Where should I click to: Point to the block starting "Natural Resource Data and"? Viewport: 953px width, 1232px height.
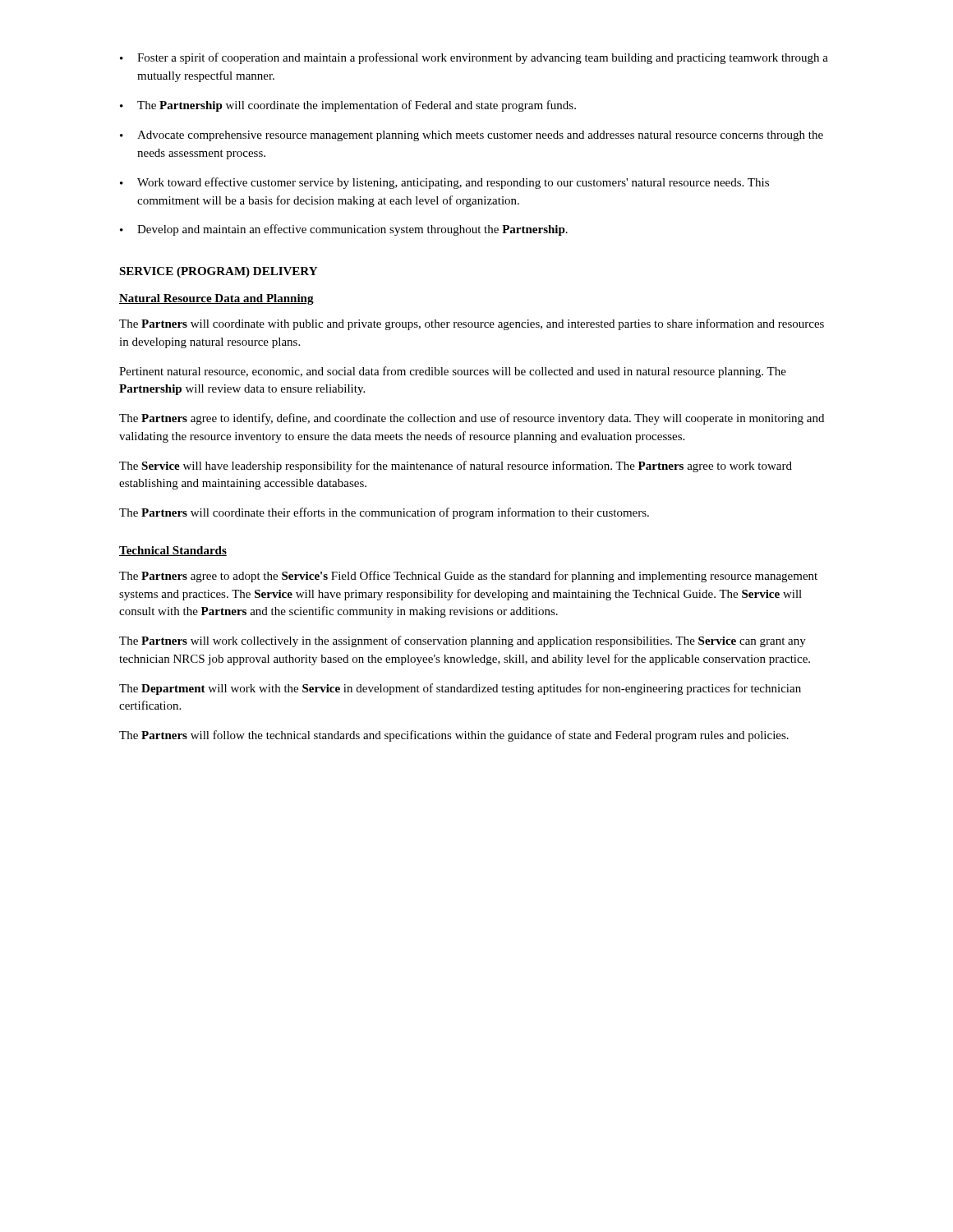[216, 298]
